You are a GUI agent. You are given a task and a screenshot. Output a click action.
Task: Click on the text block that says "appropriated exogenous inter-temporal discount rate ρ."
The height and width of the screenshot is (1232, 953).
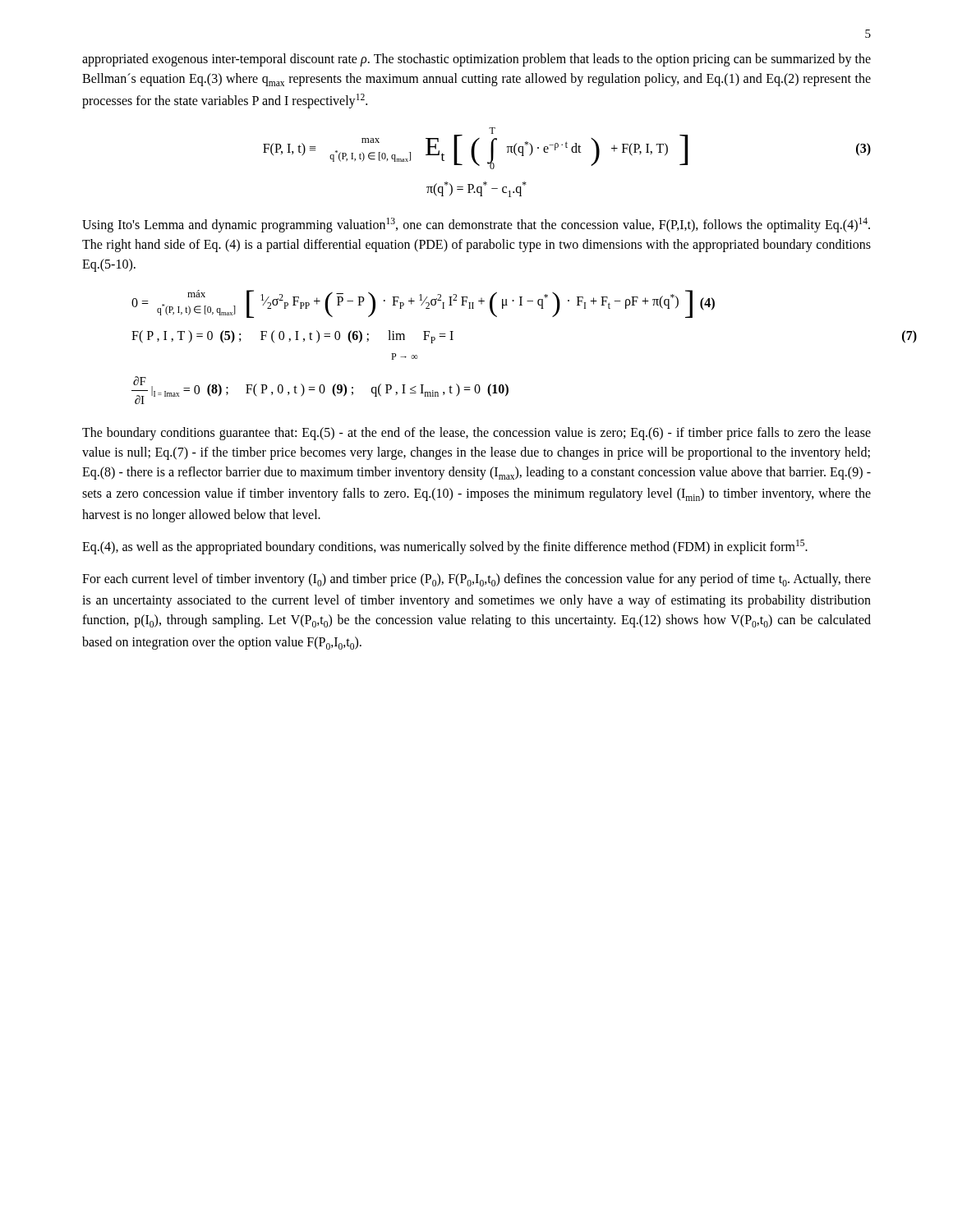click(x=476, y=80)
